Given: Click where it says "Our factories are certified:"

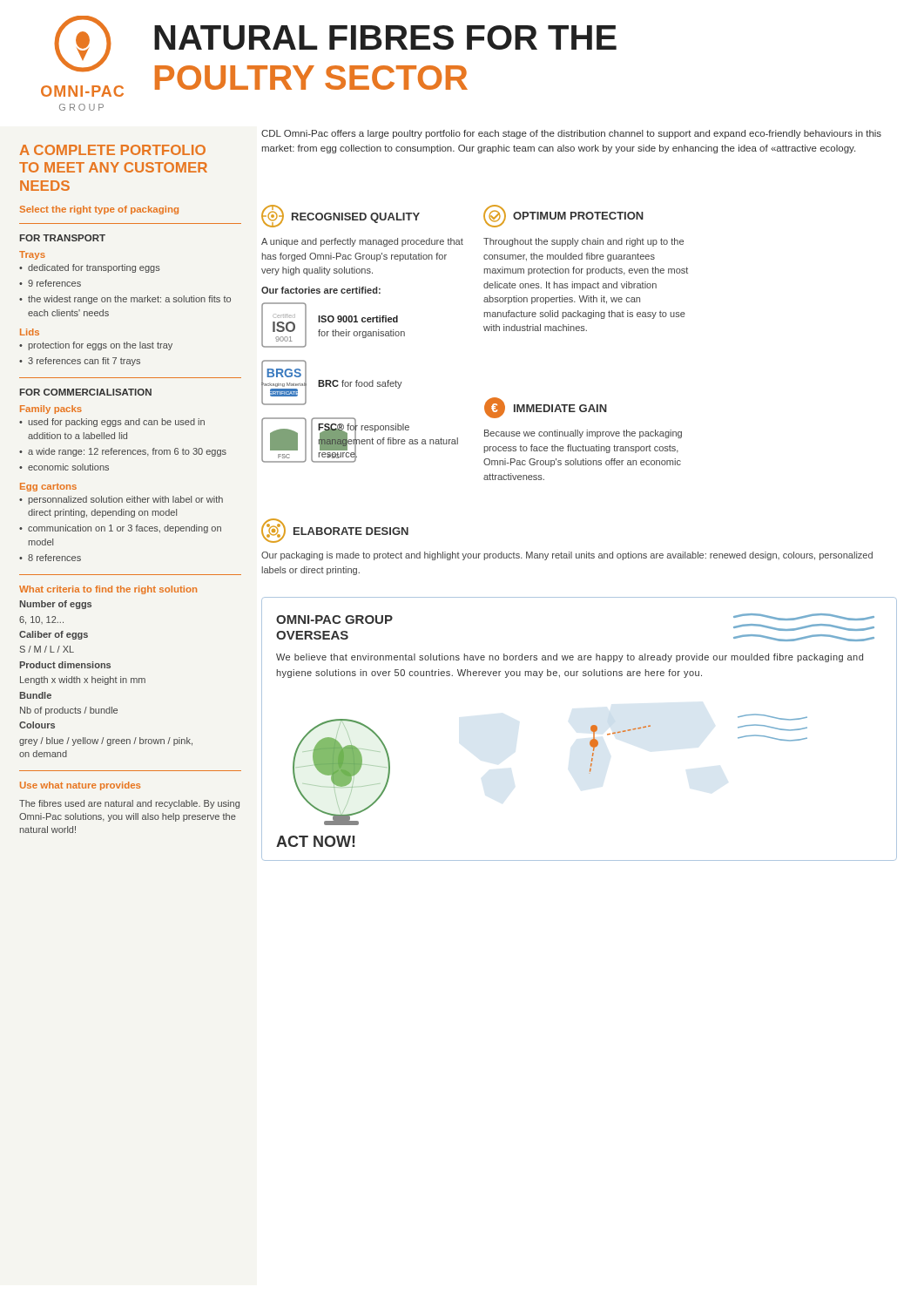Looking at the screenshot, I should click(x=364, y=290).
